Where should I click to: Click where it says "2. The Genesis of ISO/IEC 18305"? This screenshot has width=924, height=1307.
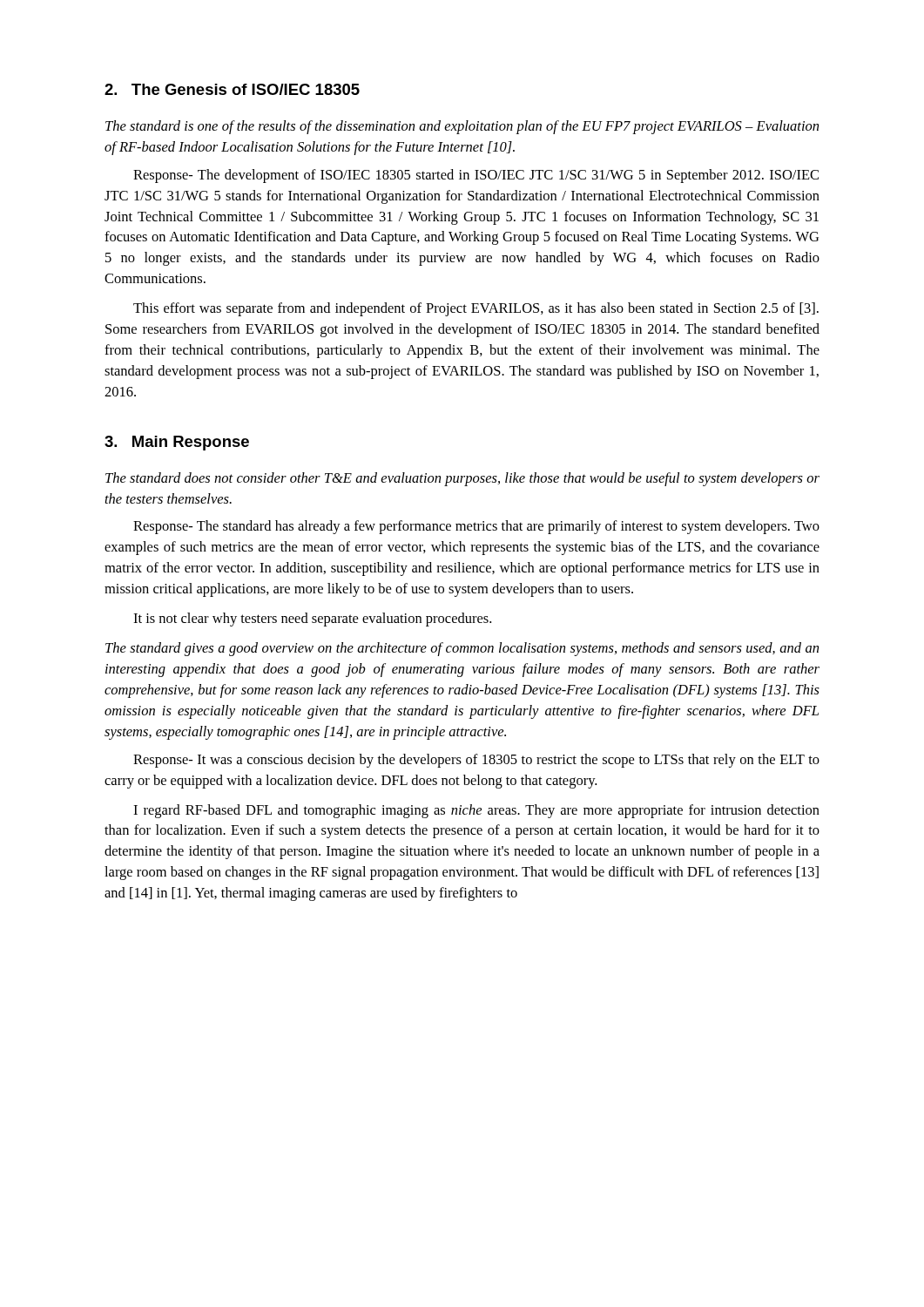232,89
